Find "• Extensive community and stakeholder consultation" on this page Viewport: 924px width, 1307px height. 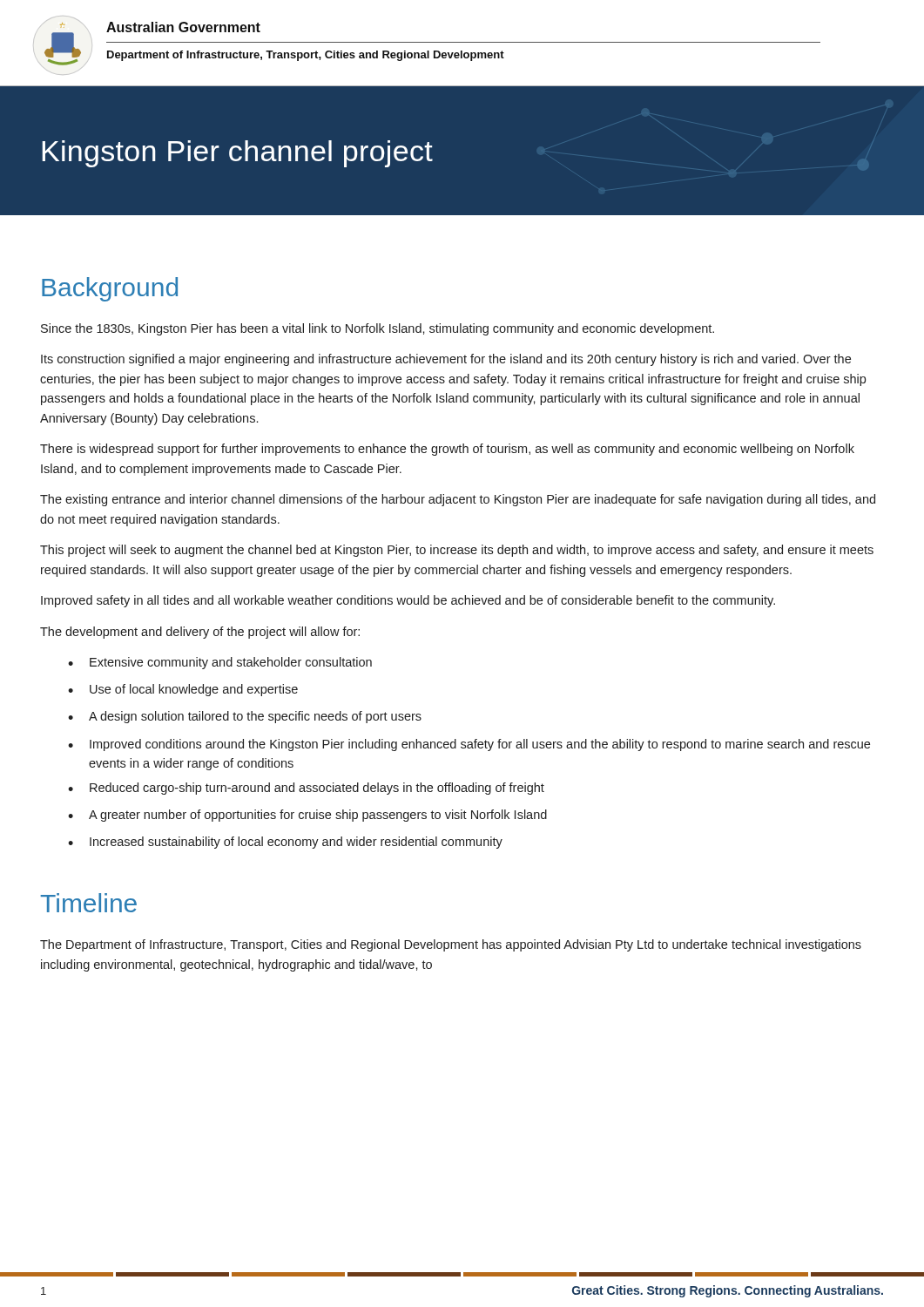click(220, 664)
